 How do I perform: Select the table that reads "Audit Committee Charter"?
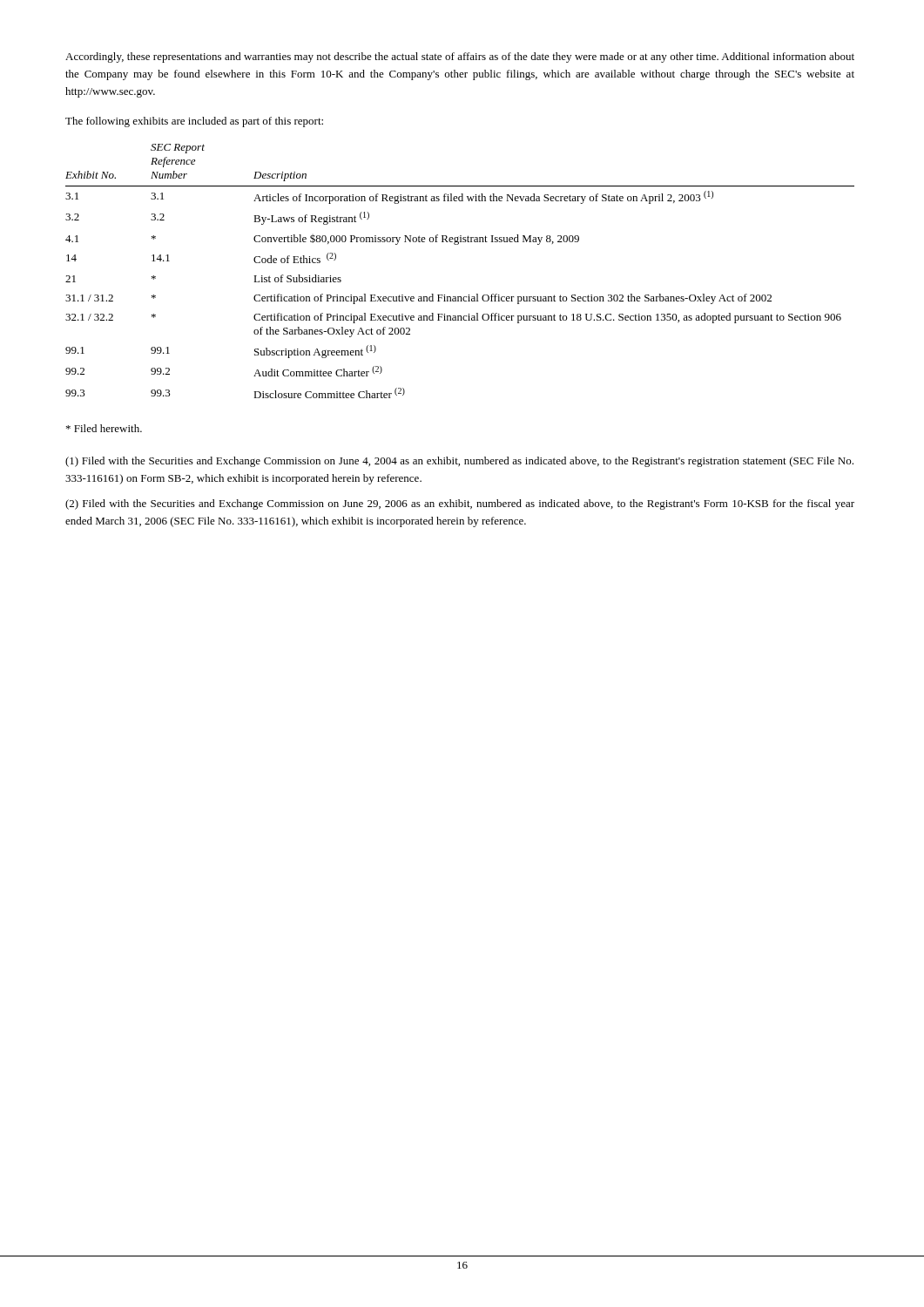click(x=460, y=271)
